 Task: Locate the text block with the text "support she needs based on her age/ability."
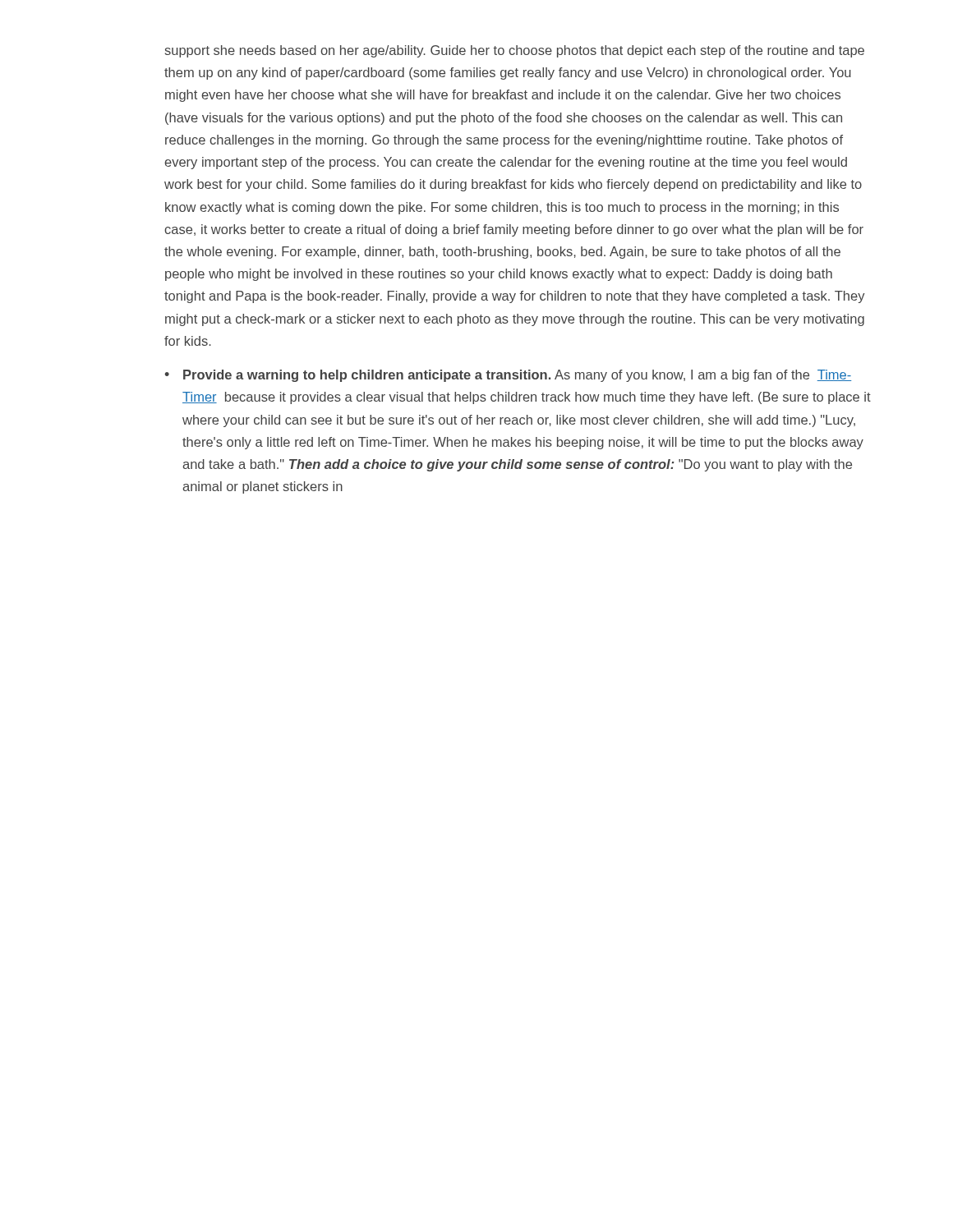coord(515,195)
